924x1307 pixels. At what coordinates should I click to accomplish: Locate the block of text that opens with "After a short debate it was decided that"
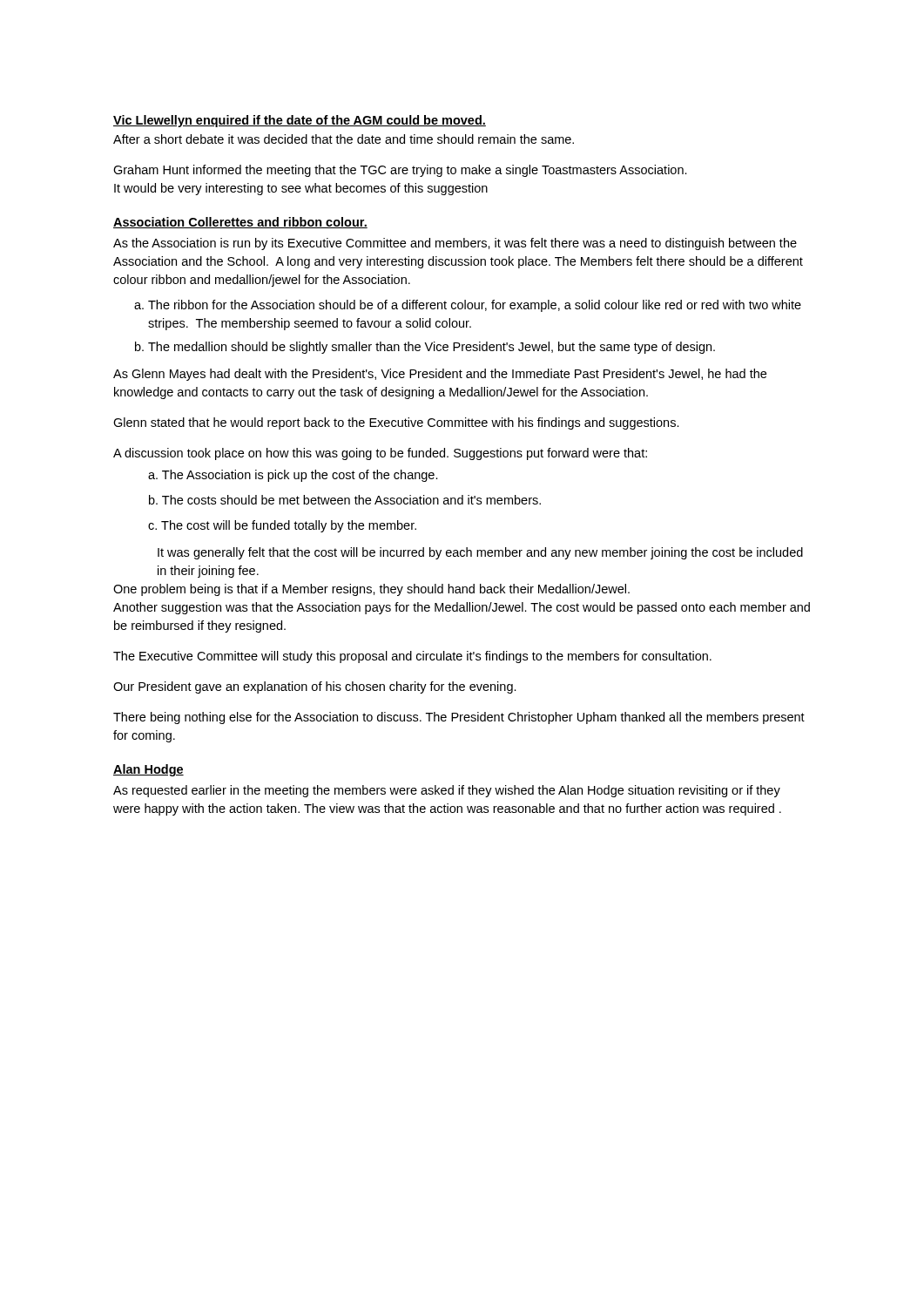click(344, 139)
